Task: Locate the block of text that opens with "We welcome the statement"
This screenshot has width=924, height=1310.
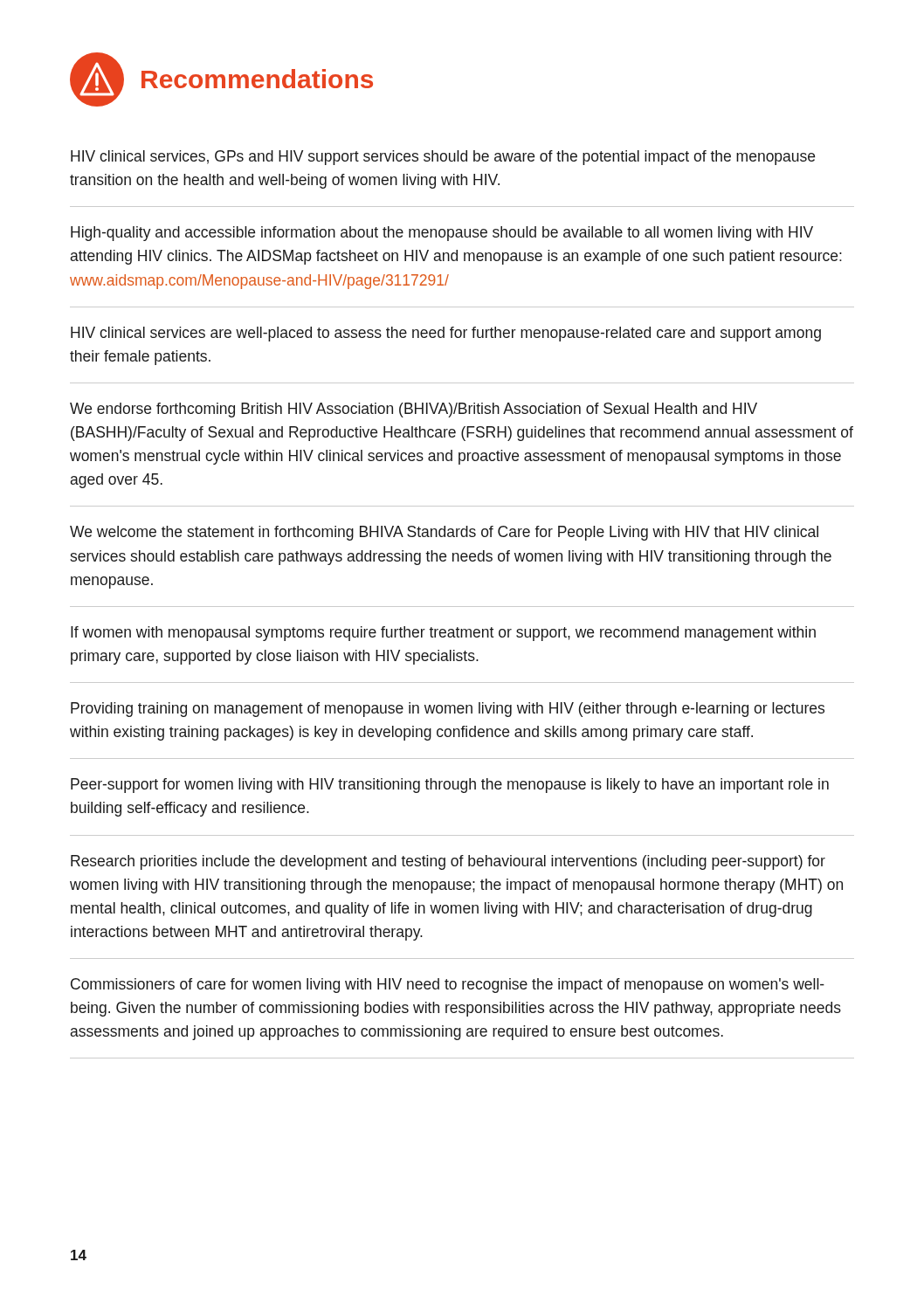Action: (x=451, y=556)
